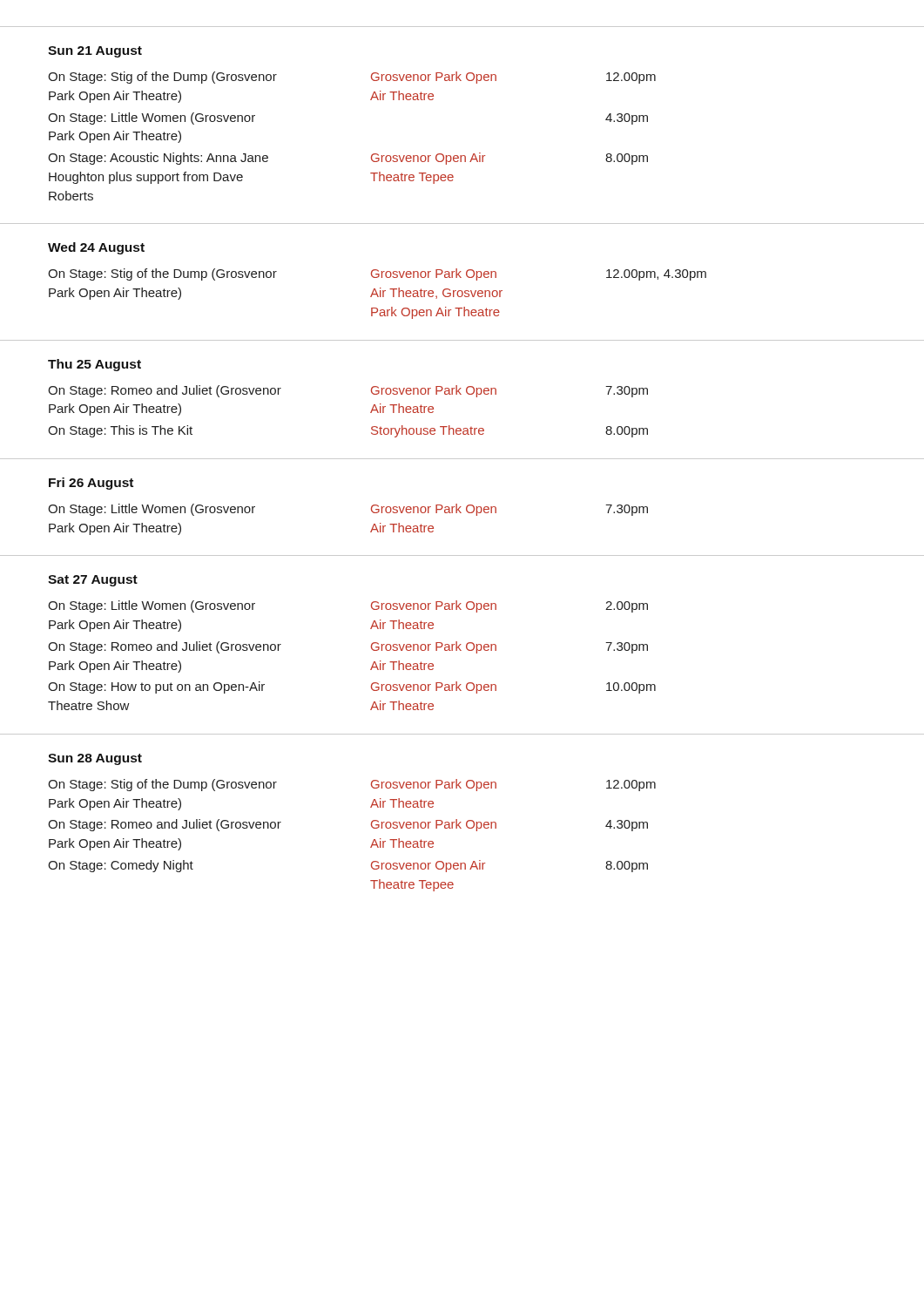Locate the passage starting "On Stage: Acoustic Nights: Anna JaneHoughton plus"
924x1307 pixels.
point(154,158)
